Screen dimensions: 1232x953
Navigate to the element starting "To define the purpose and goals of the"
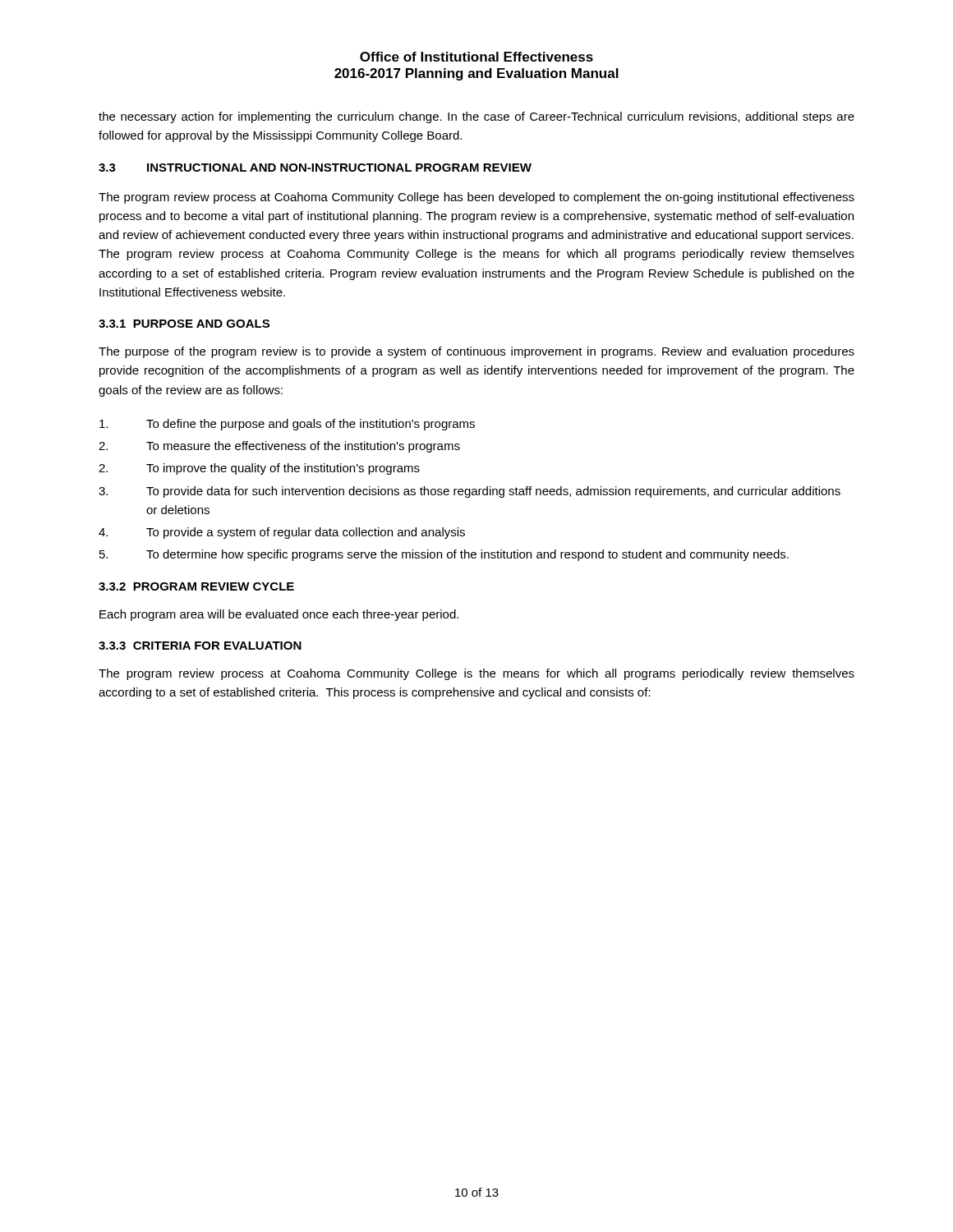tap(476, 423)
